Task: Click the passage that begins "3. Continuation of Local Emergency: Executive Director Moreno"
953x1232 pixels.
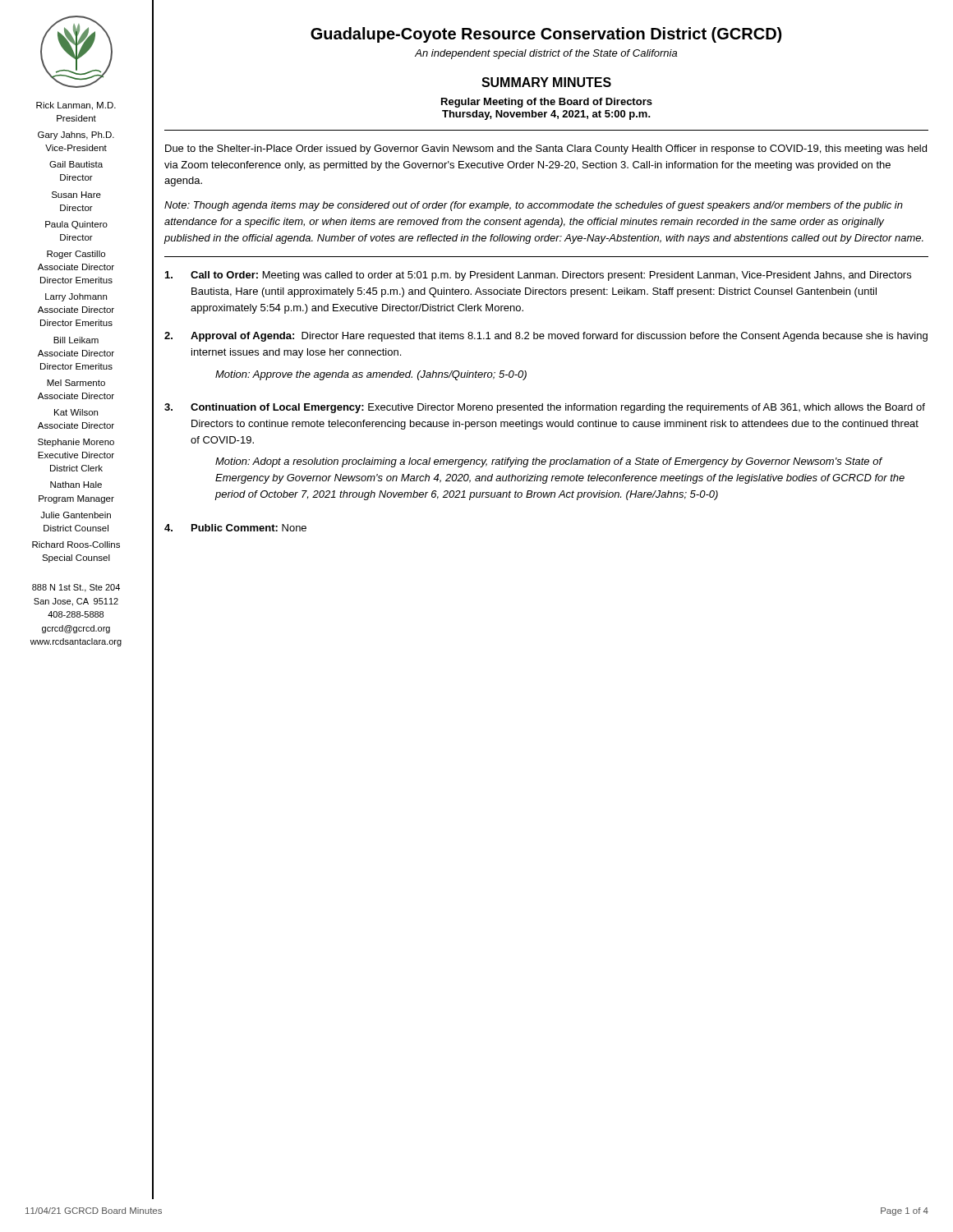Action: 546,453
